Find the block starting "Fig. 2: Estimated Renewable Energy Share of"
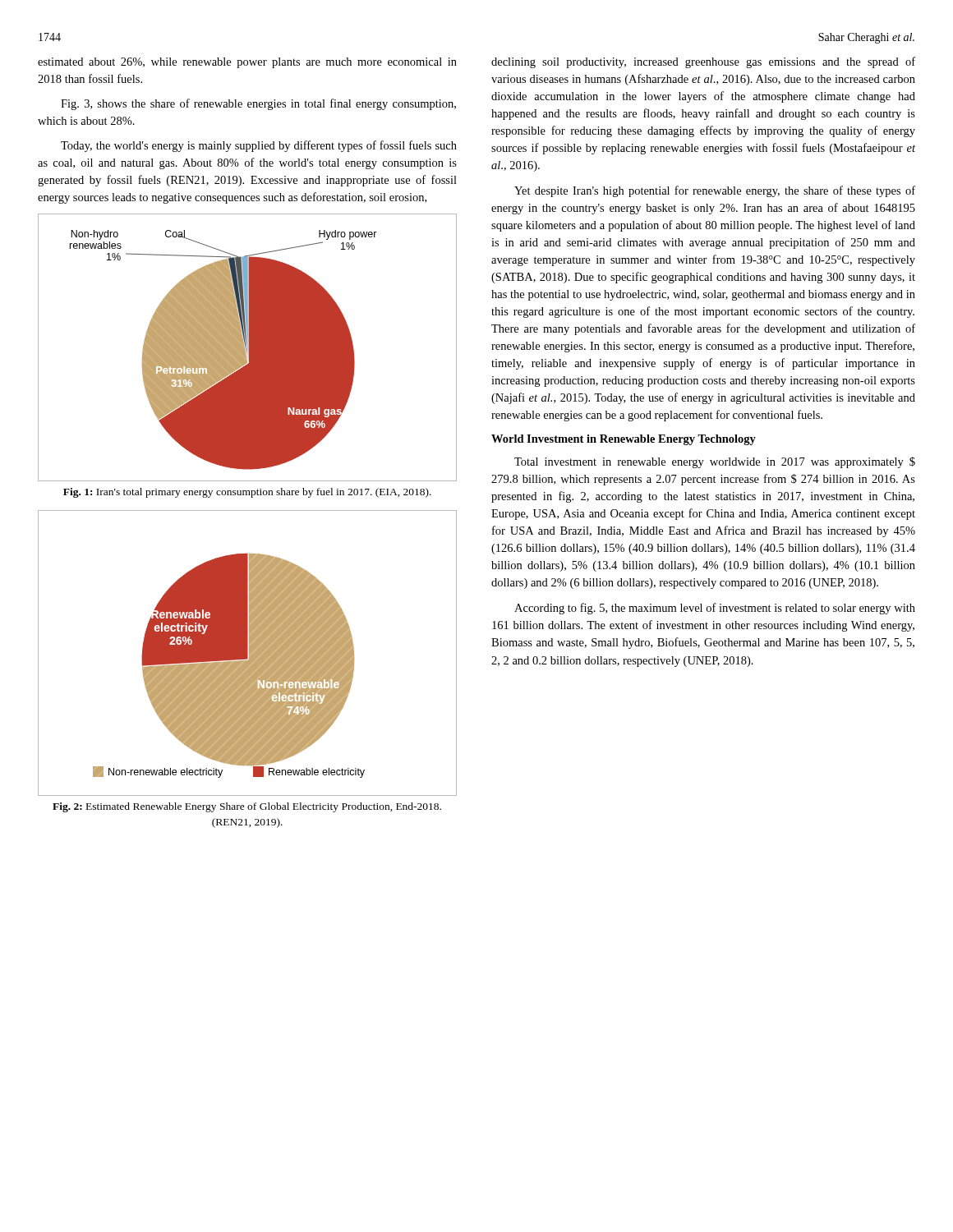The image size is (953, 1232). (247, 814)
